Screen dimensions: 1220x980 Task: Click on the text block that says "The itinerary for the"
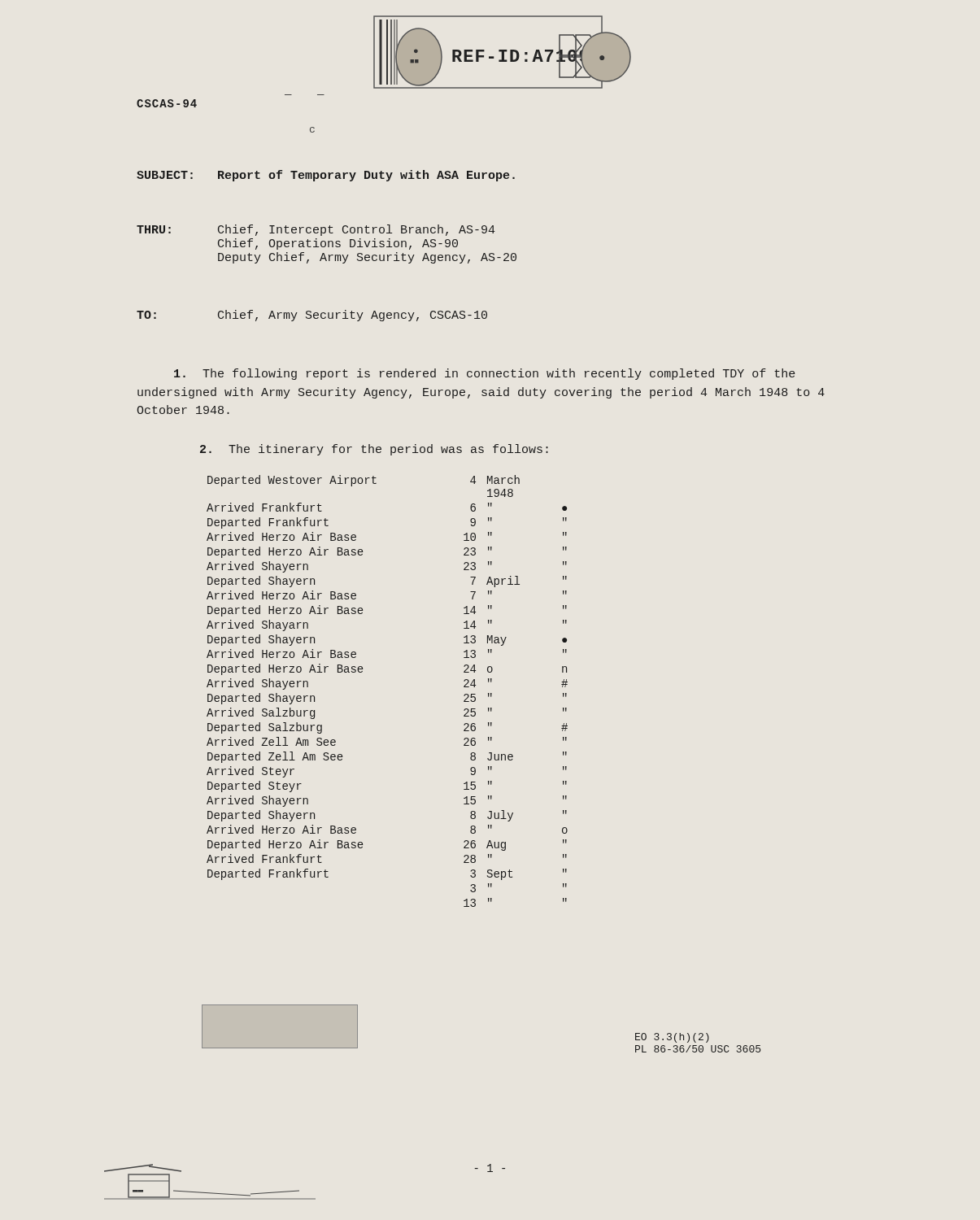click(x=357, y=450)
